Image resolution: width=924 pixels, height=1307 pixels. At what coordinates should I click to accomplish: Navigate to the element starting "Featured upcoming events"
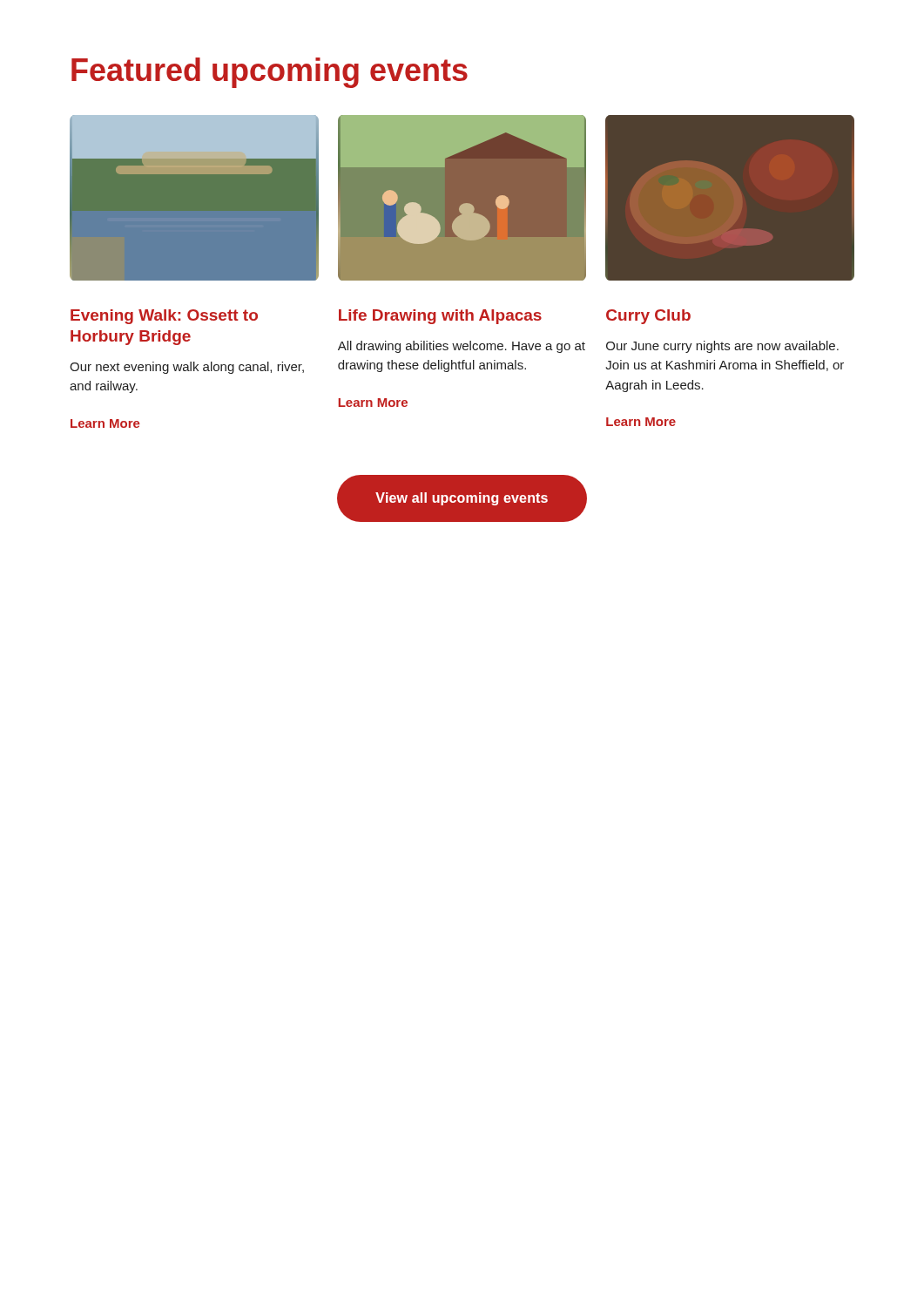(x=462, y=71)
